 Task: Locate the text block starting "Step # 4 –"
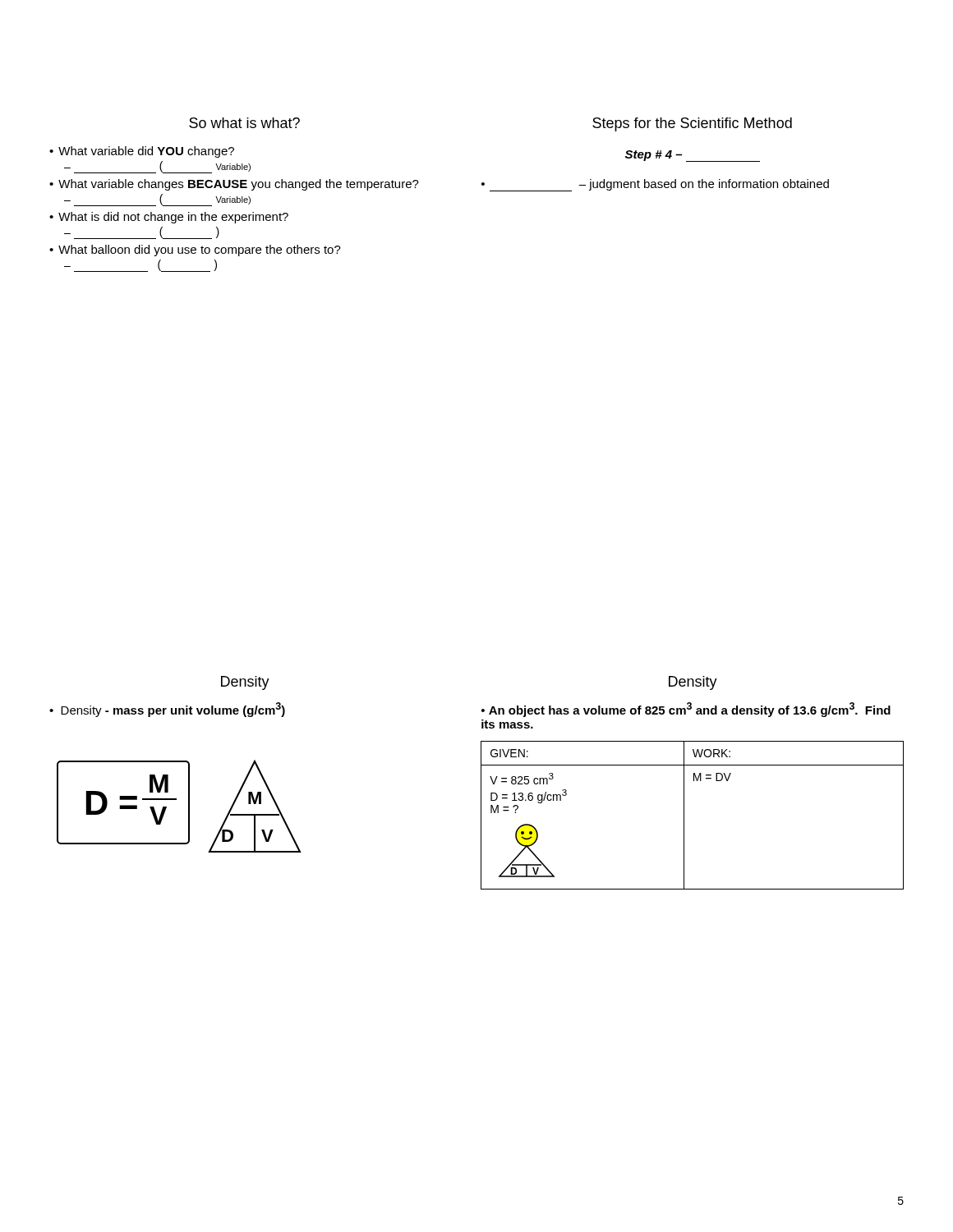coord(692,154)
